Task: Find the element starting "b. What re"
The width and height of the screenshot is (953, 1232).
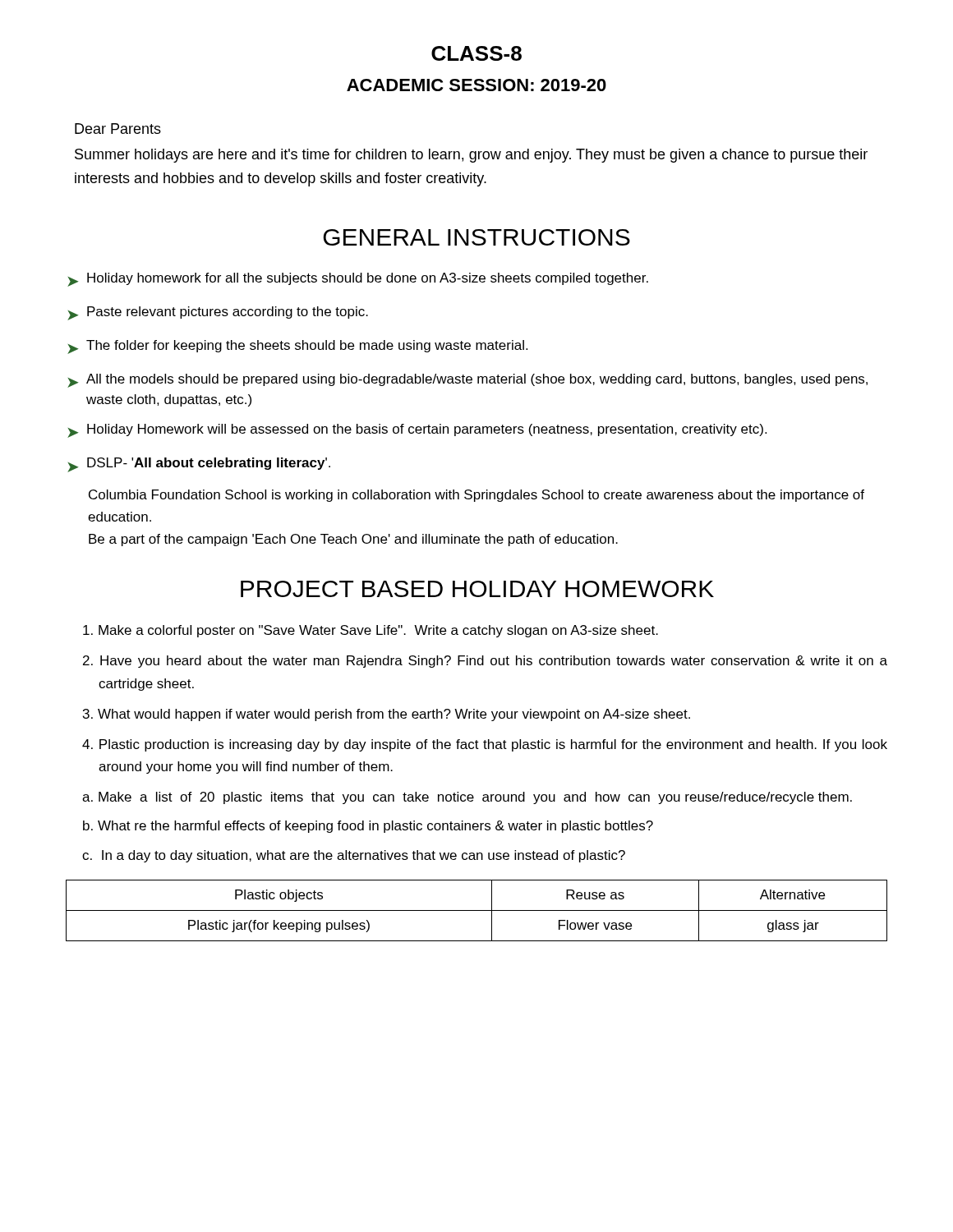Action: 368,826
